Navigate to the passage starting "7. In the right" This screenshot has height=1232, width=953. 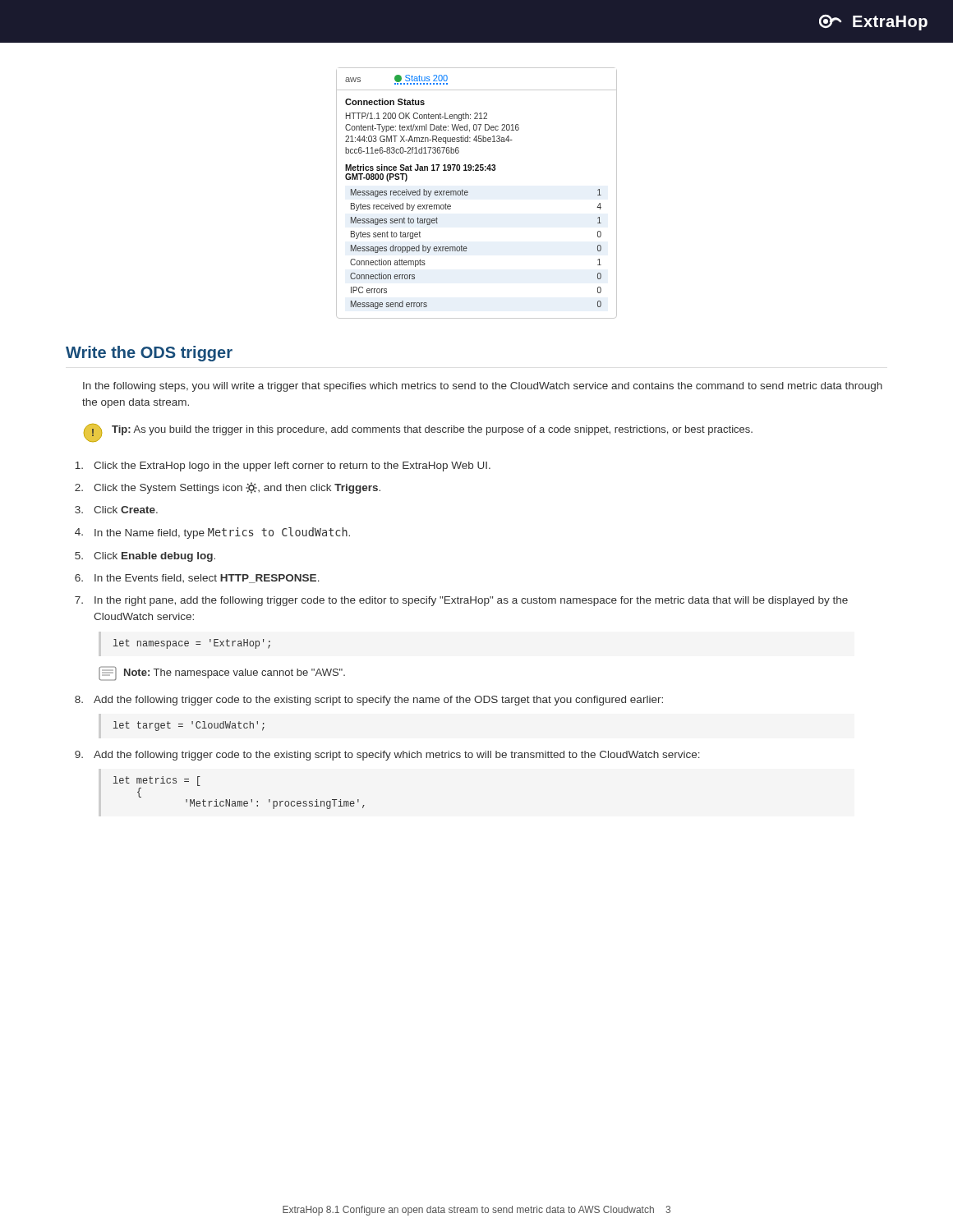click(476, 609)
